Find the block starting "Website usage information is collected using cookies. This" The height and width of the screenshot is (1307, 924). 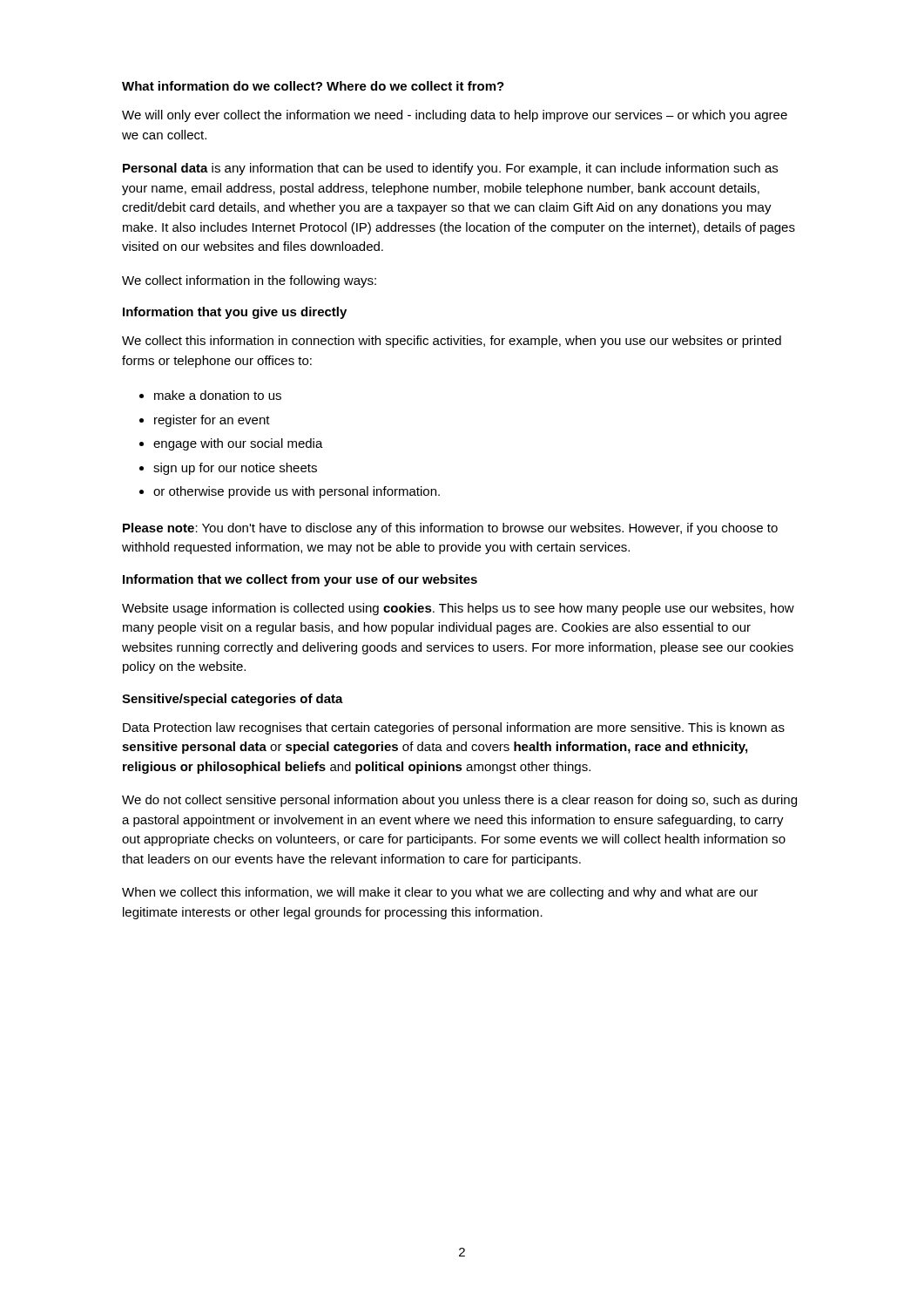click(x=458, y=637)
